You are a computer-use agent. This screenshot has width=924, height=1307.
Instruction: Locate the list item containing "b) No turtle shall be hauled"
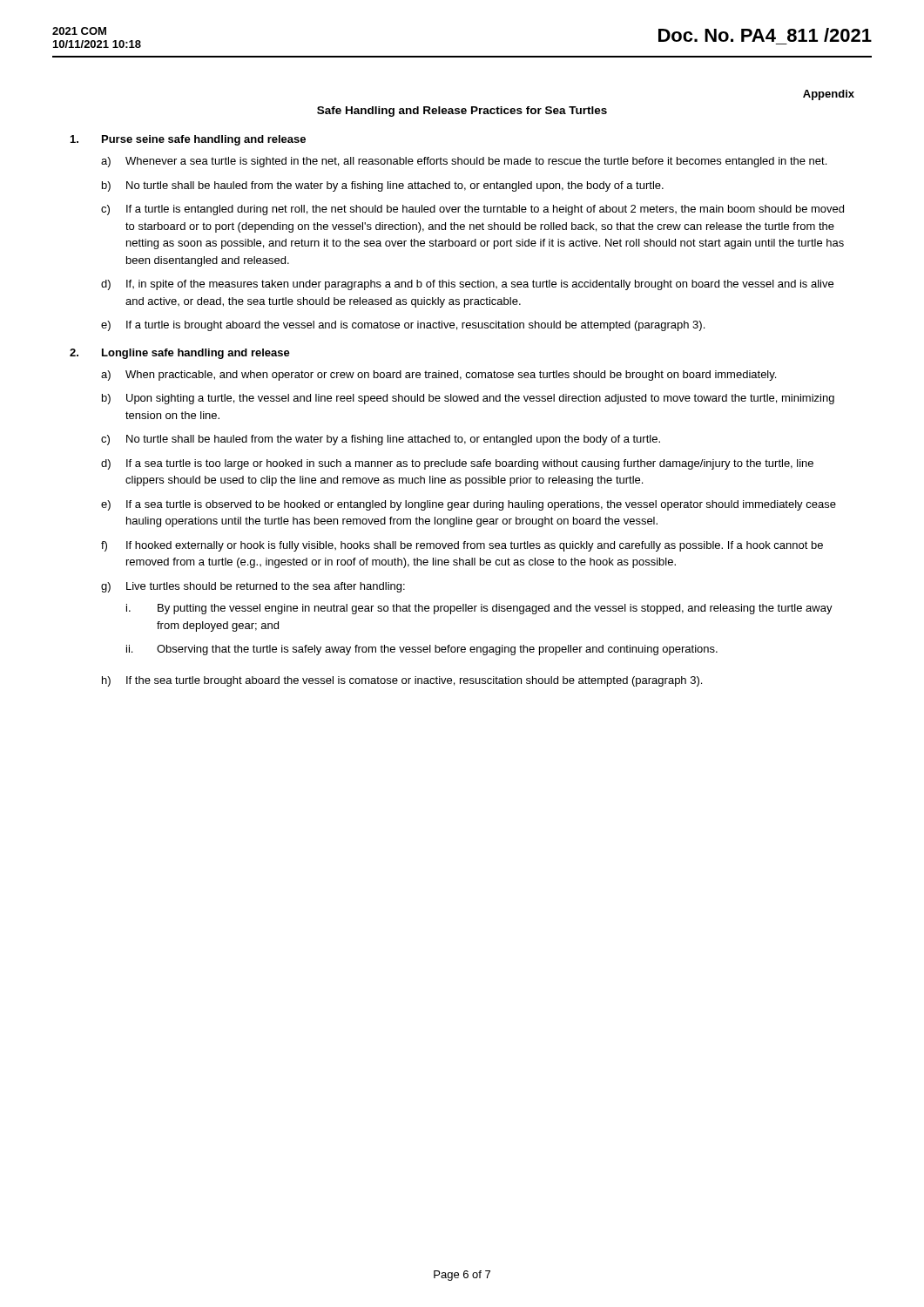pyautogui.click(x=478, y=185)
